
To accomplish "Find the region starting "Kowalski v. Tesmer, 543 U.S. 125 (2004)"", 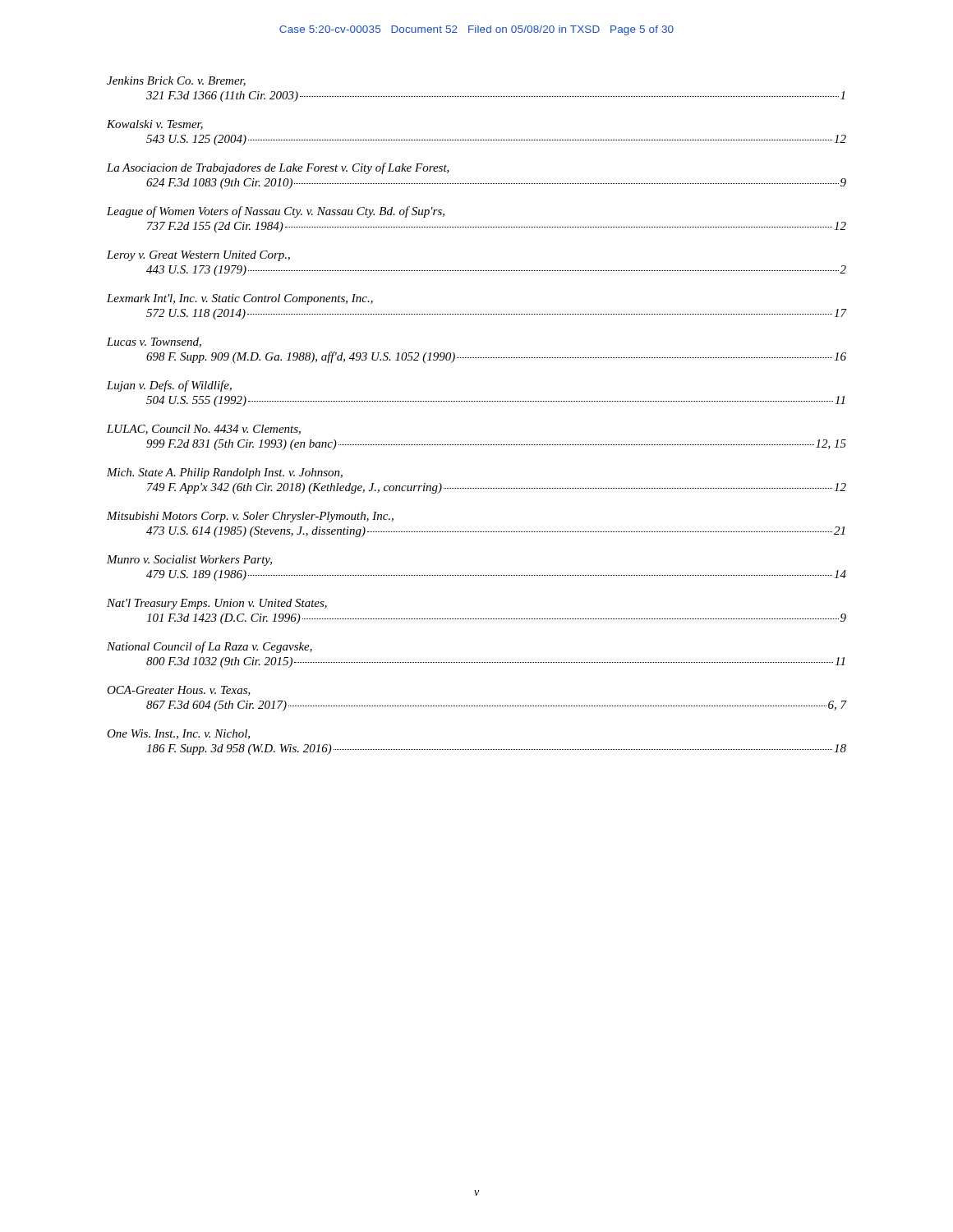I will tap(476, 132).
